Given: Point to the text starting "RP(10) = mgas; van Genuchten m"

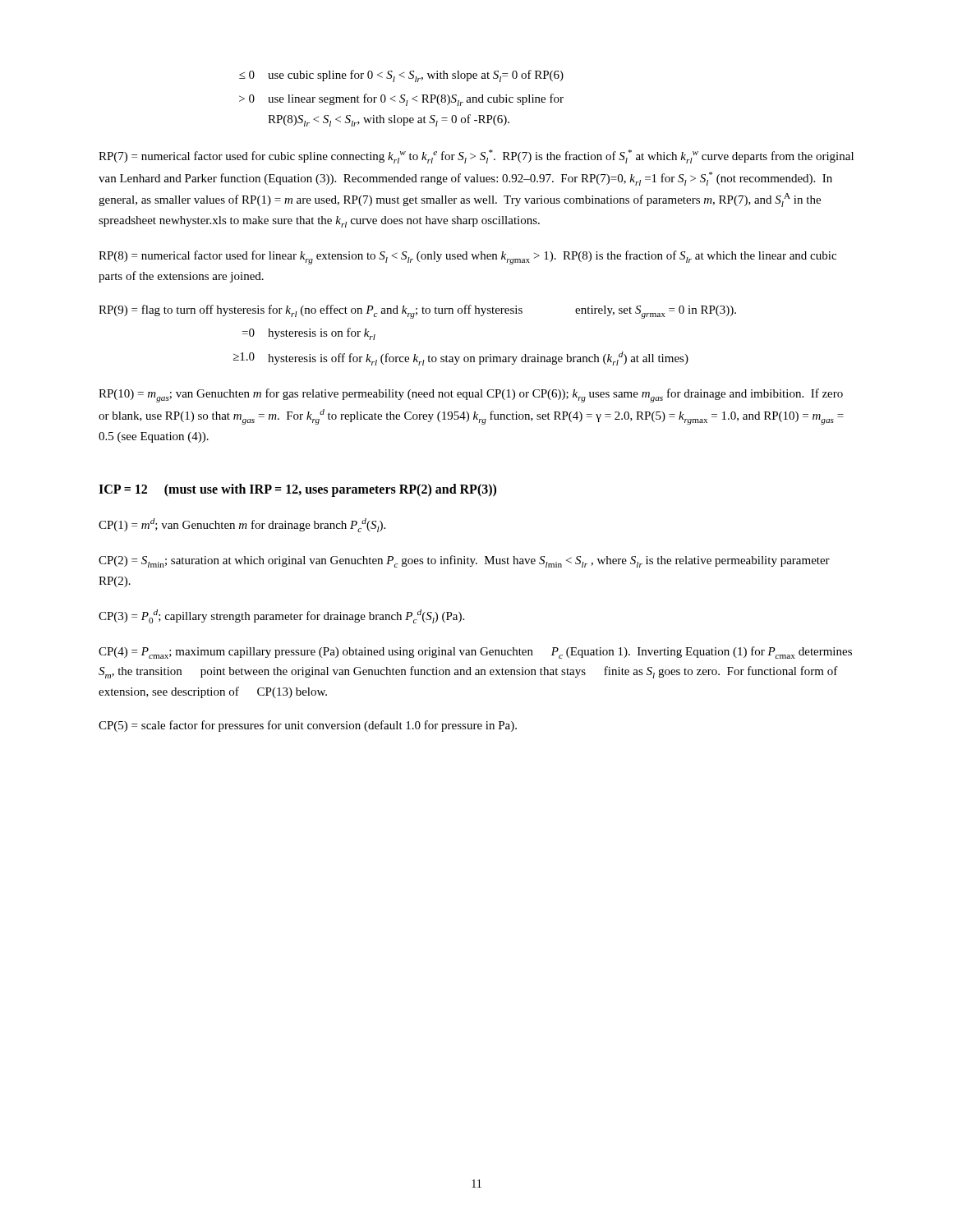Looking at the screenshot, I should [x=471, y=415].
